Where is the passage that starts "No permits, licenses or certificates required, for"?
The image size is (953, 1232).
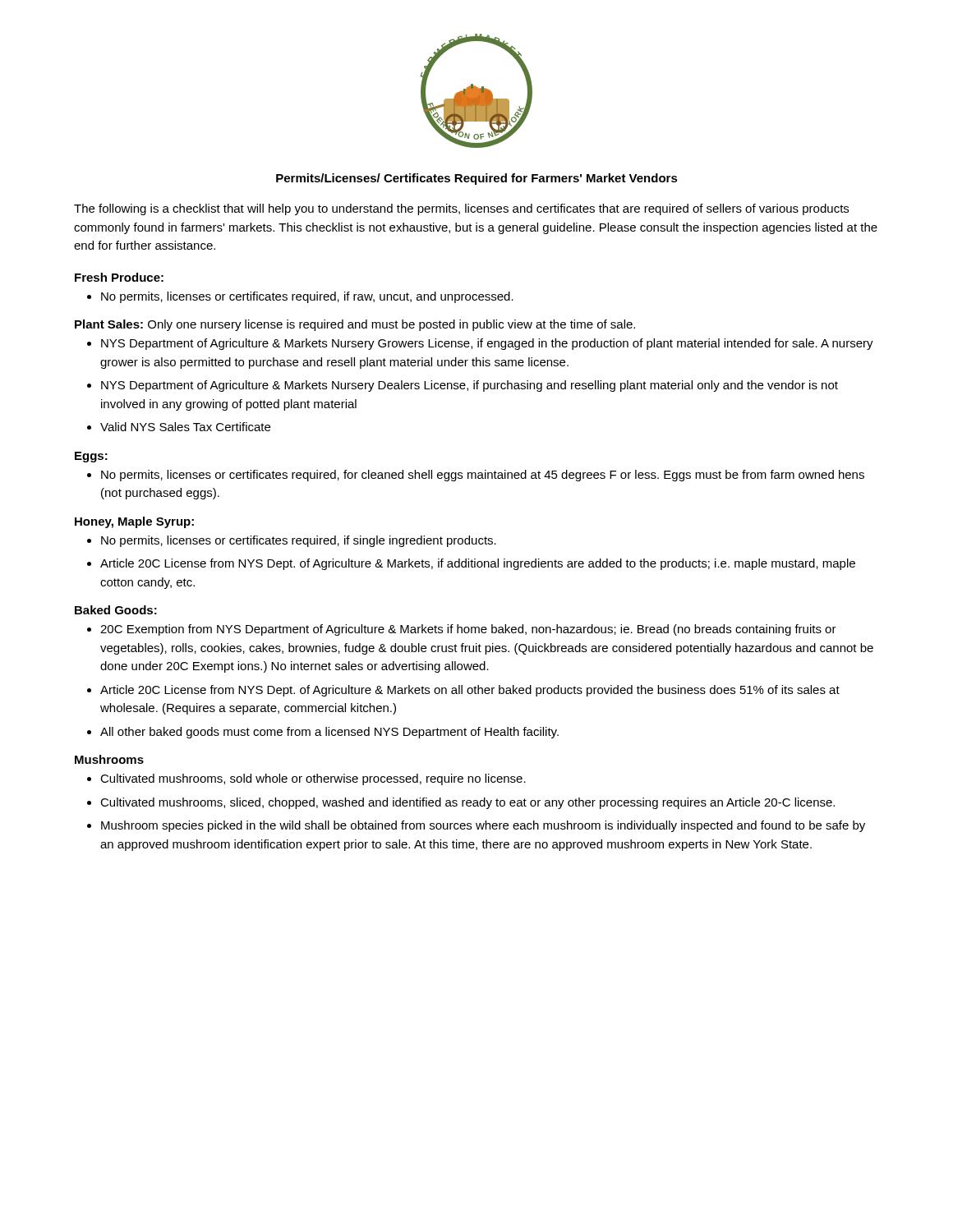(x=482, y=483)
